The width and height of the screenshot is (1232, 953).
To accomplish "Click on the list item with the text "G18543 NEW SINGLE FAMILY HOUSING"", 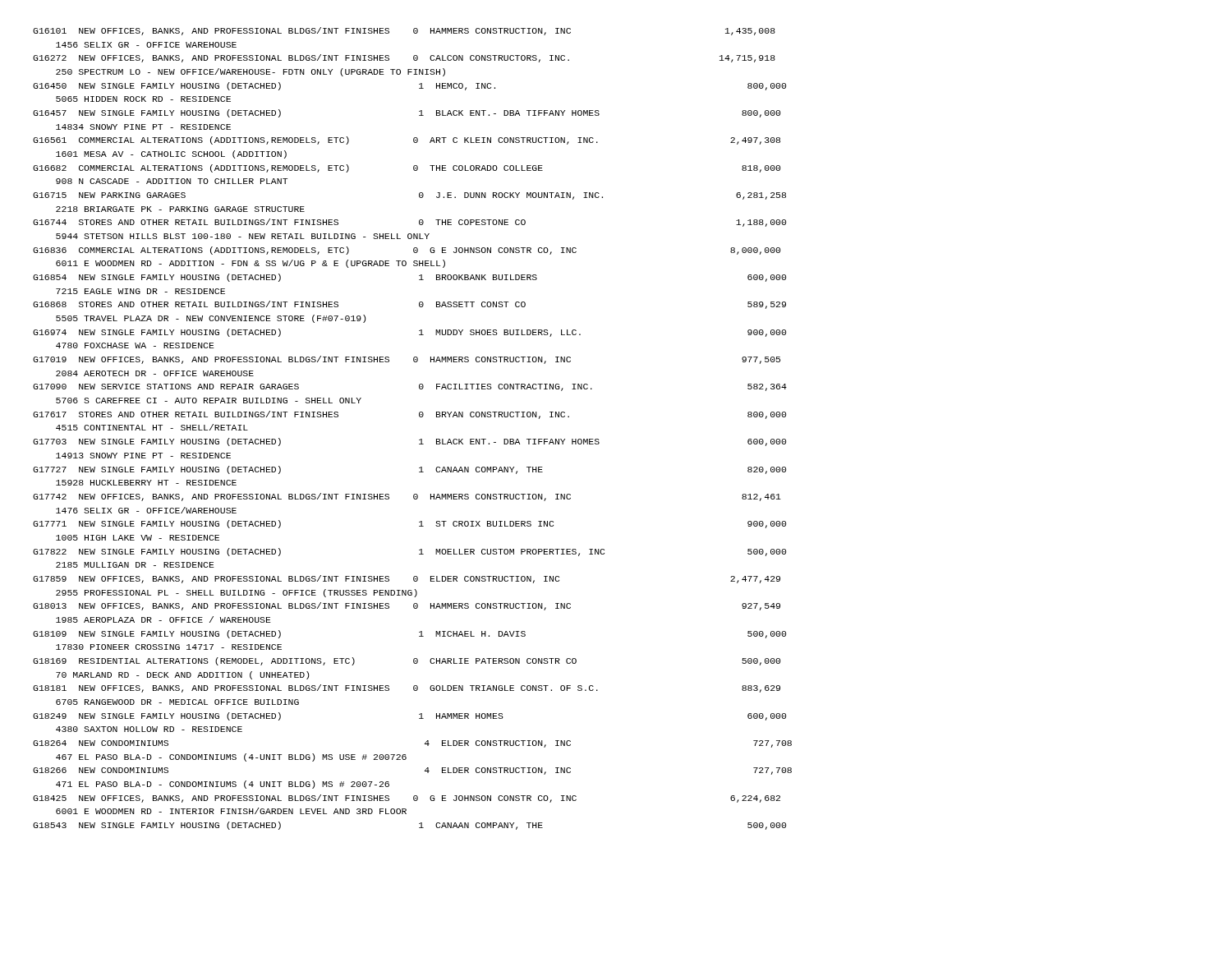I will pyautogui.click(x=410, y=825).
